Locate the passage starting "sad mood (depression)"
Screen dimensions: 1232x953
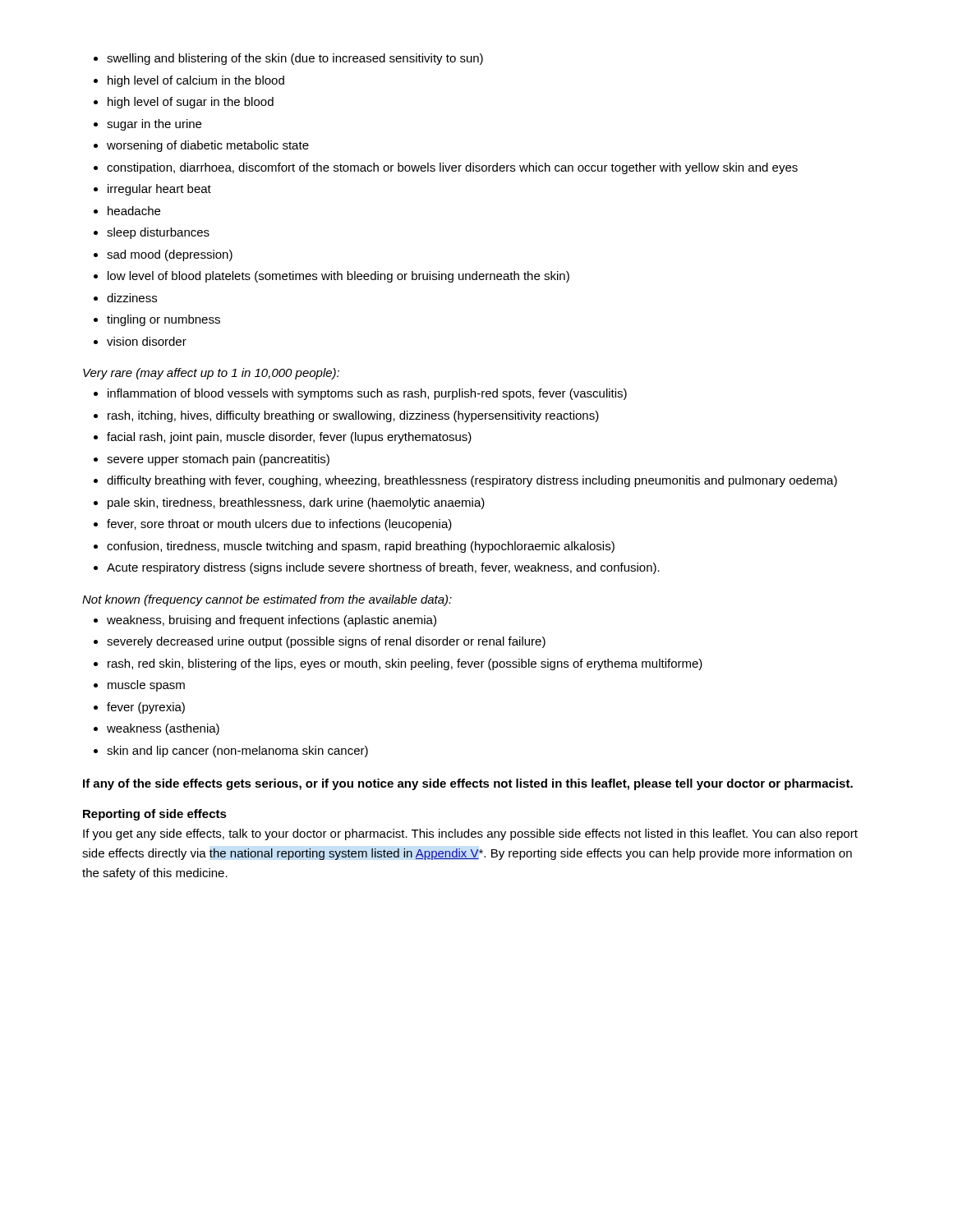pos(170,255)
